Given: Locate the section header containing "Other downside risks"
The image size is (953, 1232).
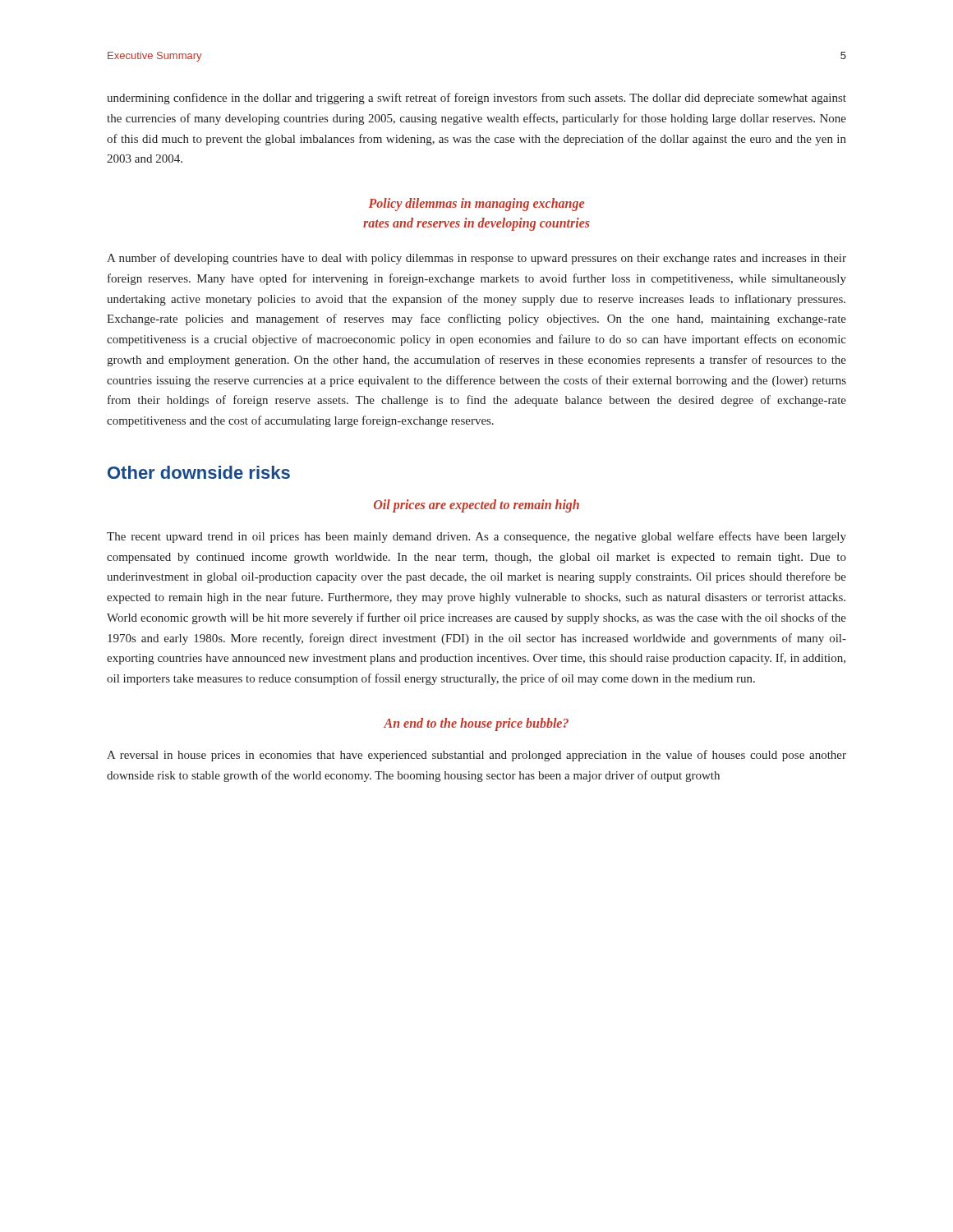Looking at the screenshot, I should coord(199,472).
